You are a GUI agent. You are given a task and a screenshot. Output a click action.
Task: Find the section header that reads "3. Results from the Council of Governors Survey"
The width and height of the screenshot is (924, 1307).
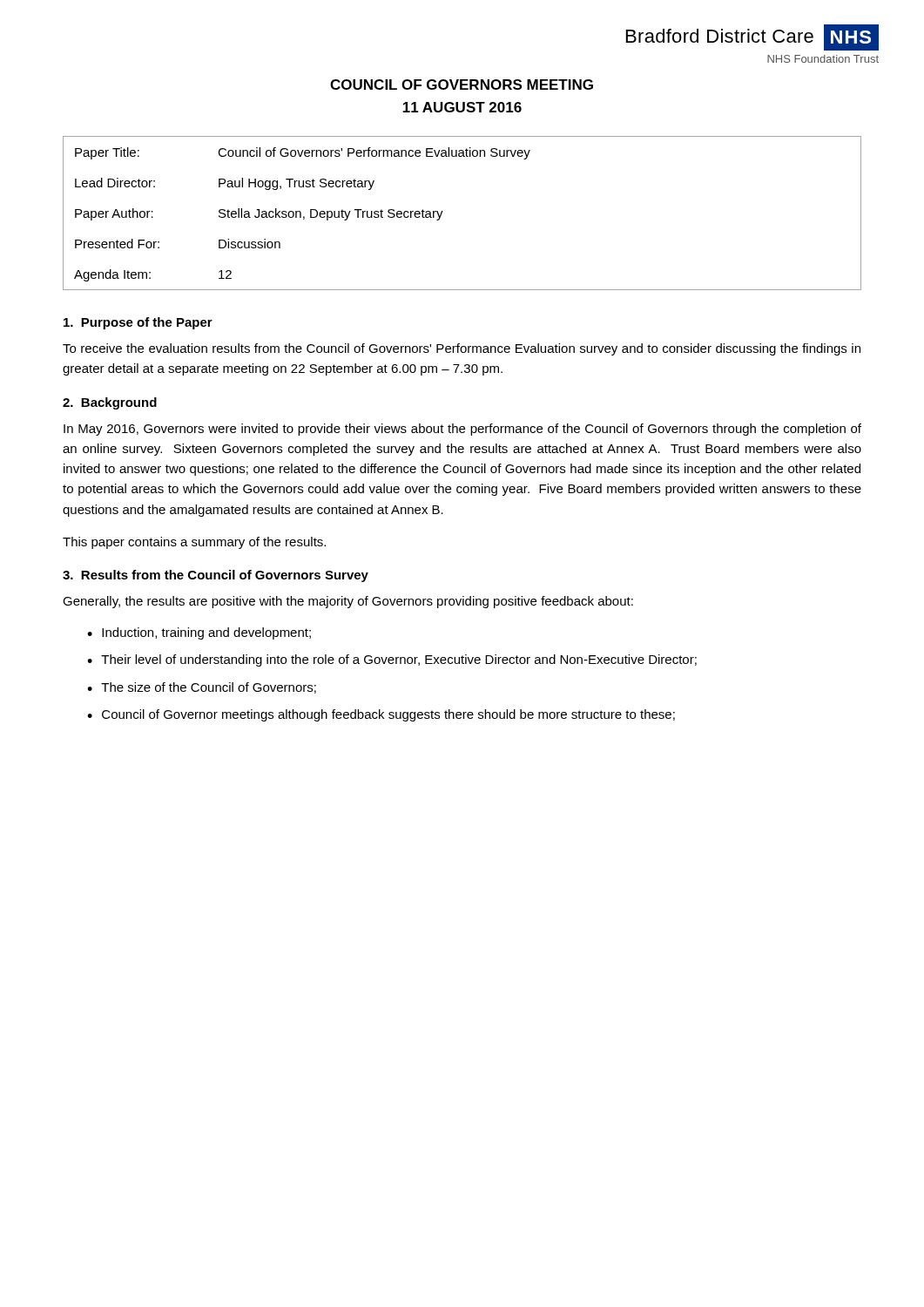pos(216,575)
